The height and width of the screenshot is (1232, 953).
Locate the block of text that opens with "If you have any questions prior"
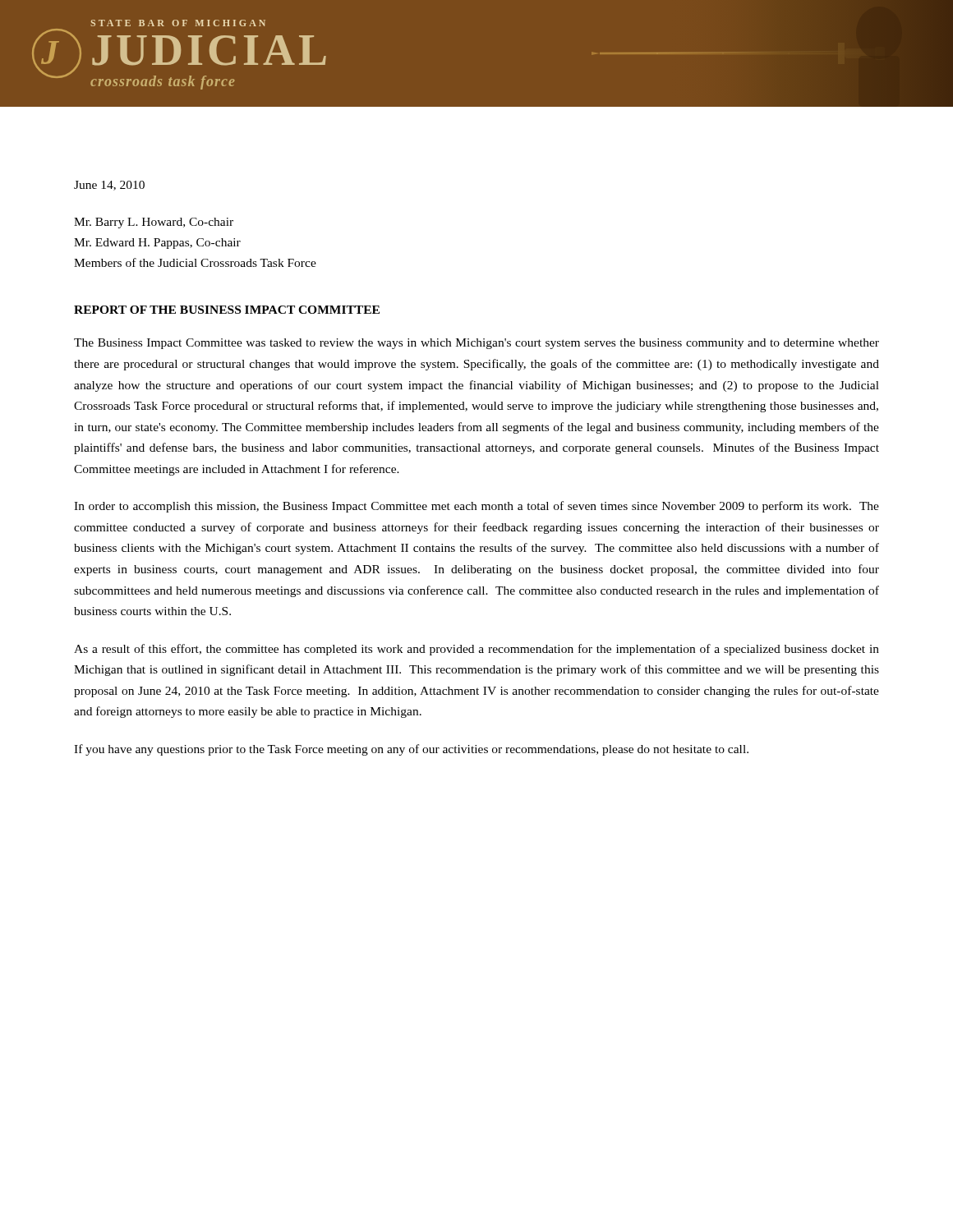[412, 749]
